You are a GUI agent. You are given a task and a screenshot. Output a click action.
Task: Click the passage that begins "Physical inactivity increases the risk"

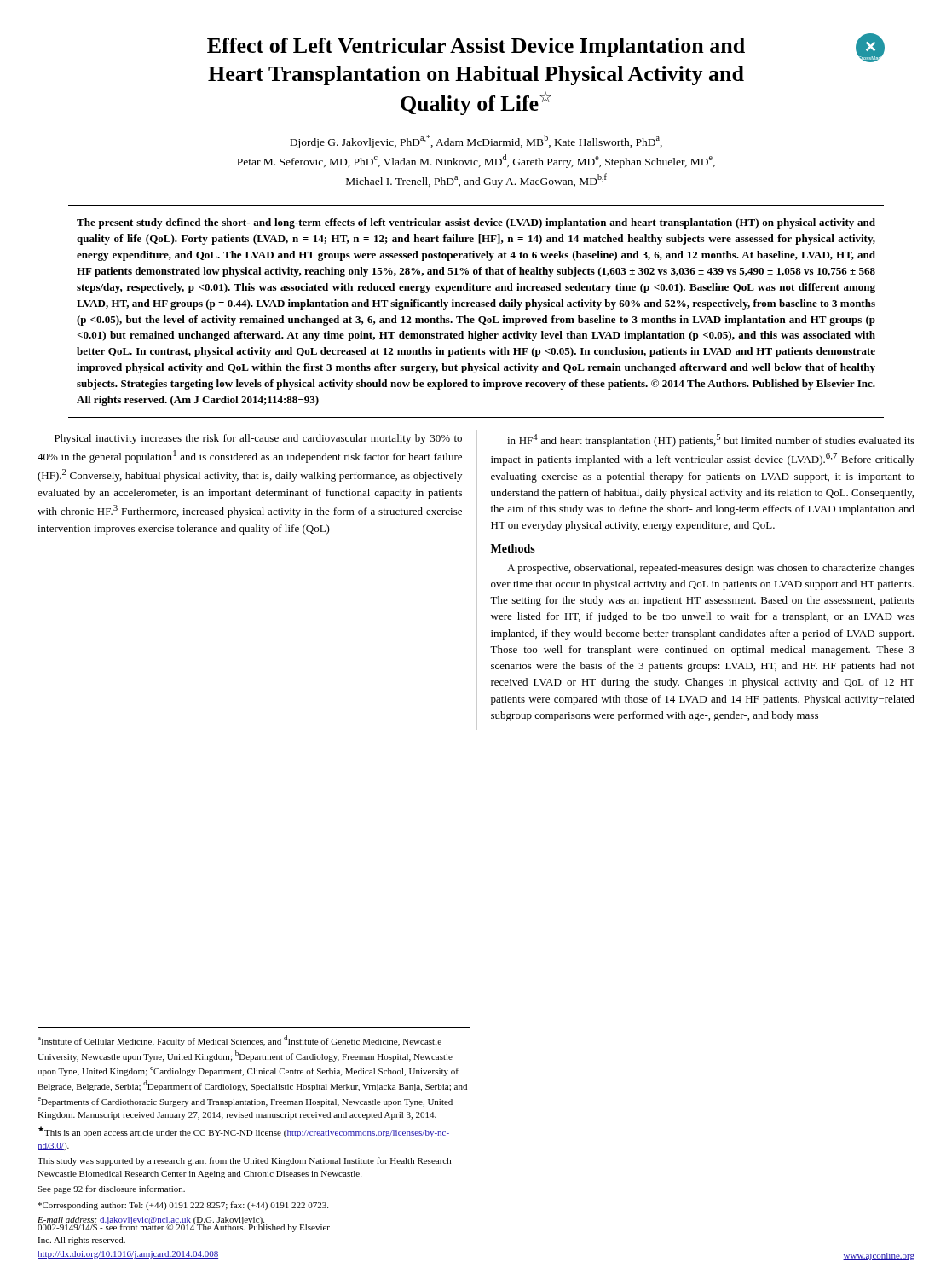pos(250,483)
